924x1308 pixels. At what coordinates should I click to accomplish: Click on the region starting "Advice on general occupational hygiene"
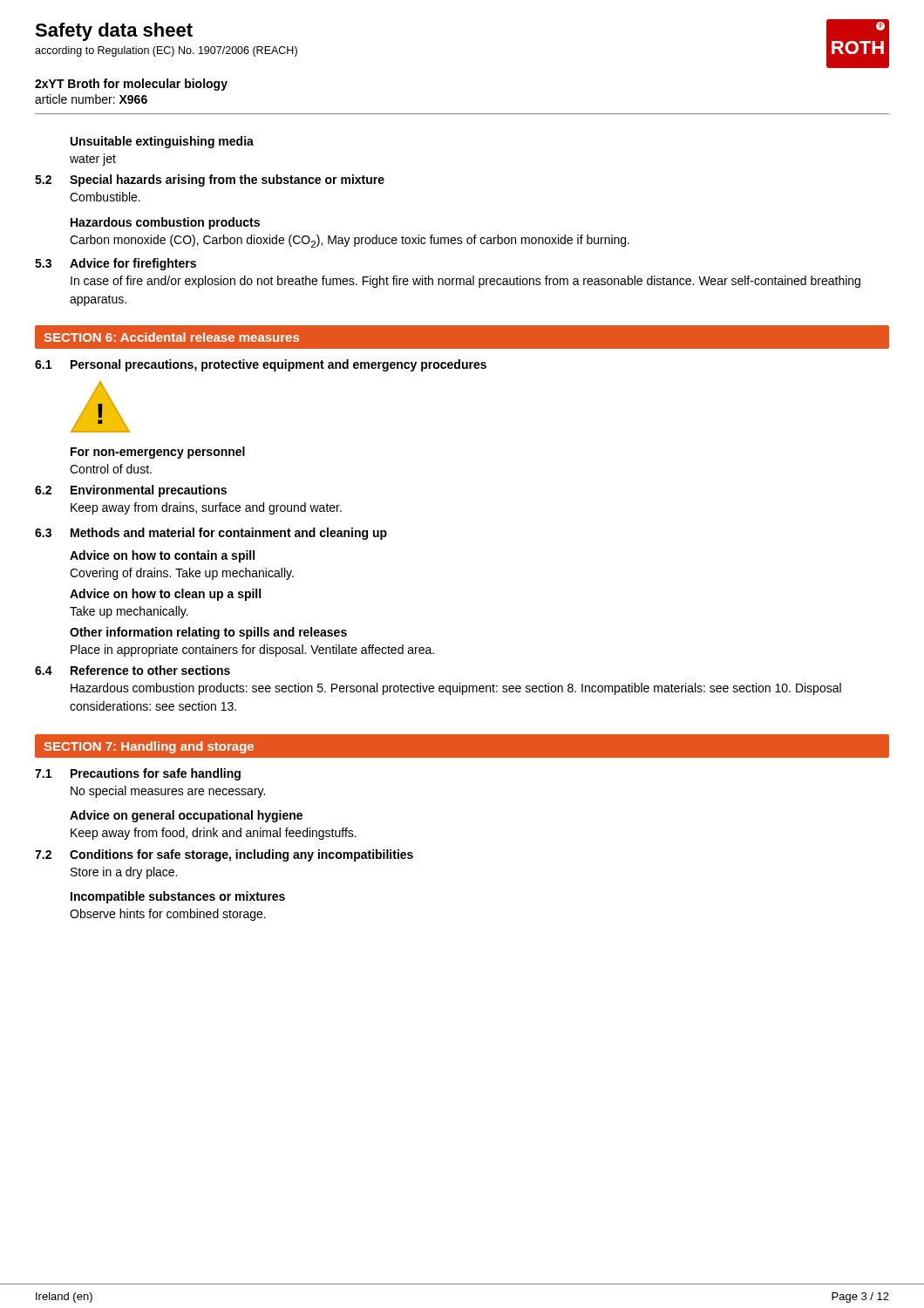[x=186, y=816]
